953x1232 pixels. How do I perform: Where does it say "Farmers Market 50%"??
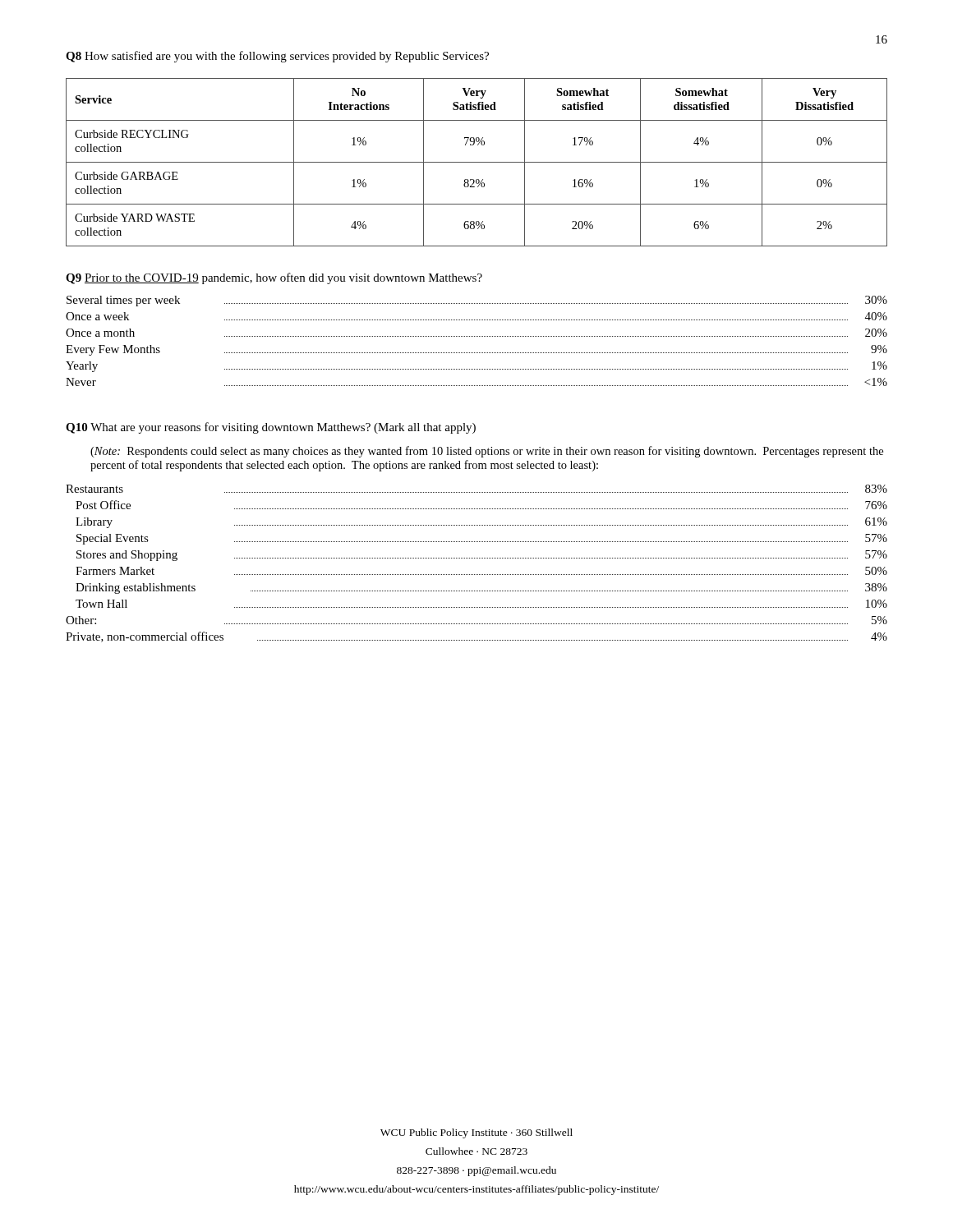tap(476, 571)
